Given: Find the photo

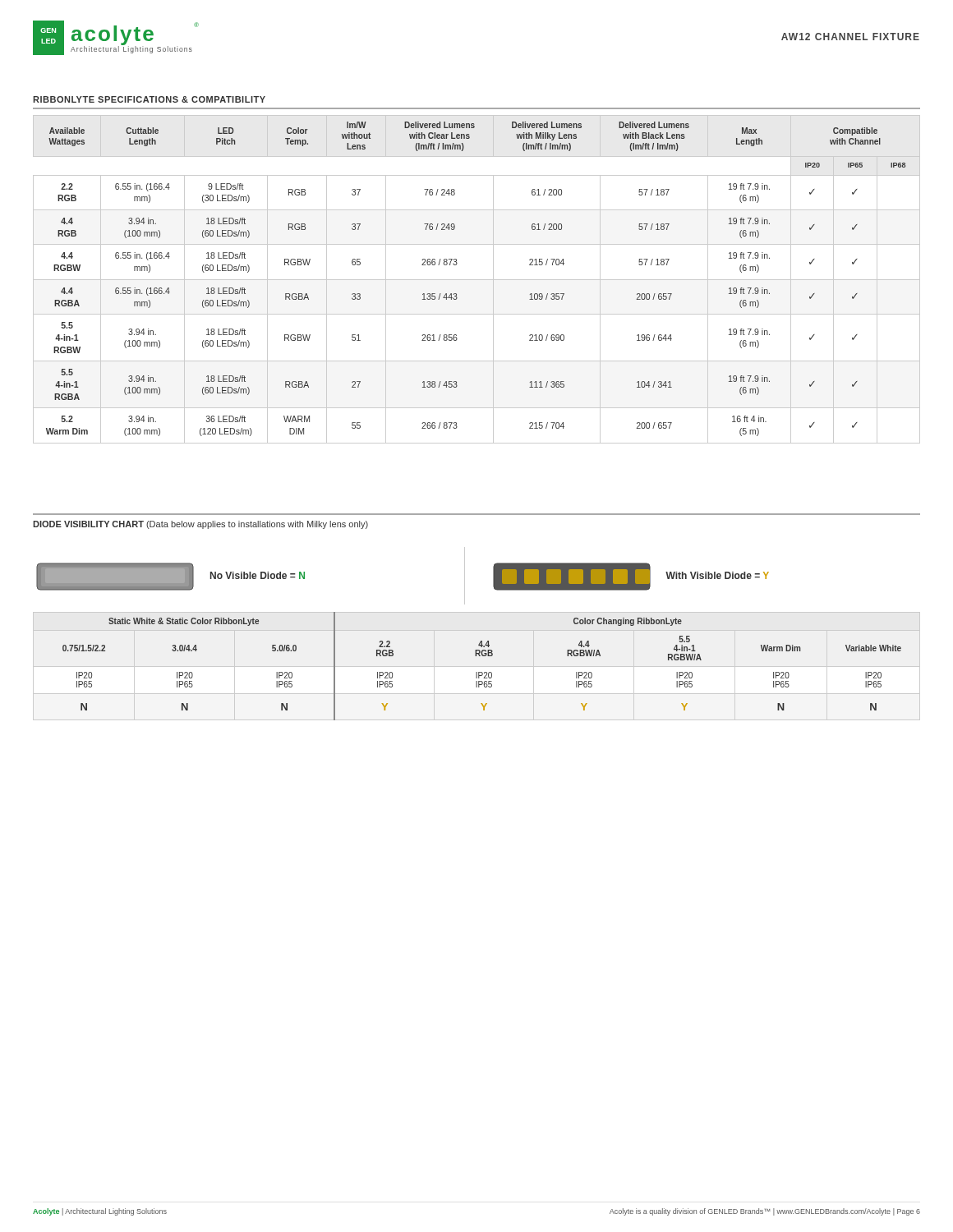Looking at the screenshot, I should pos(476,577).
